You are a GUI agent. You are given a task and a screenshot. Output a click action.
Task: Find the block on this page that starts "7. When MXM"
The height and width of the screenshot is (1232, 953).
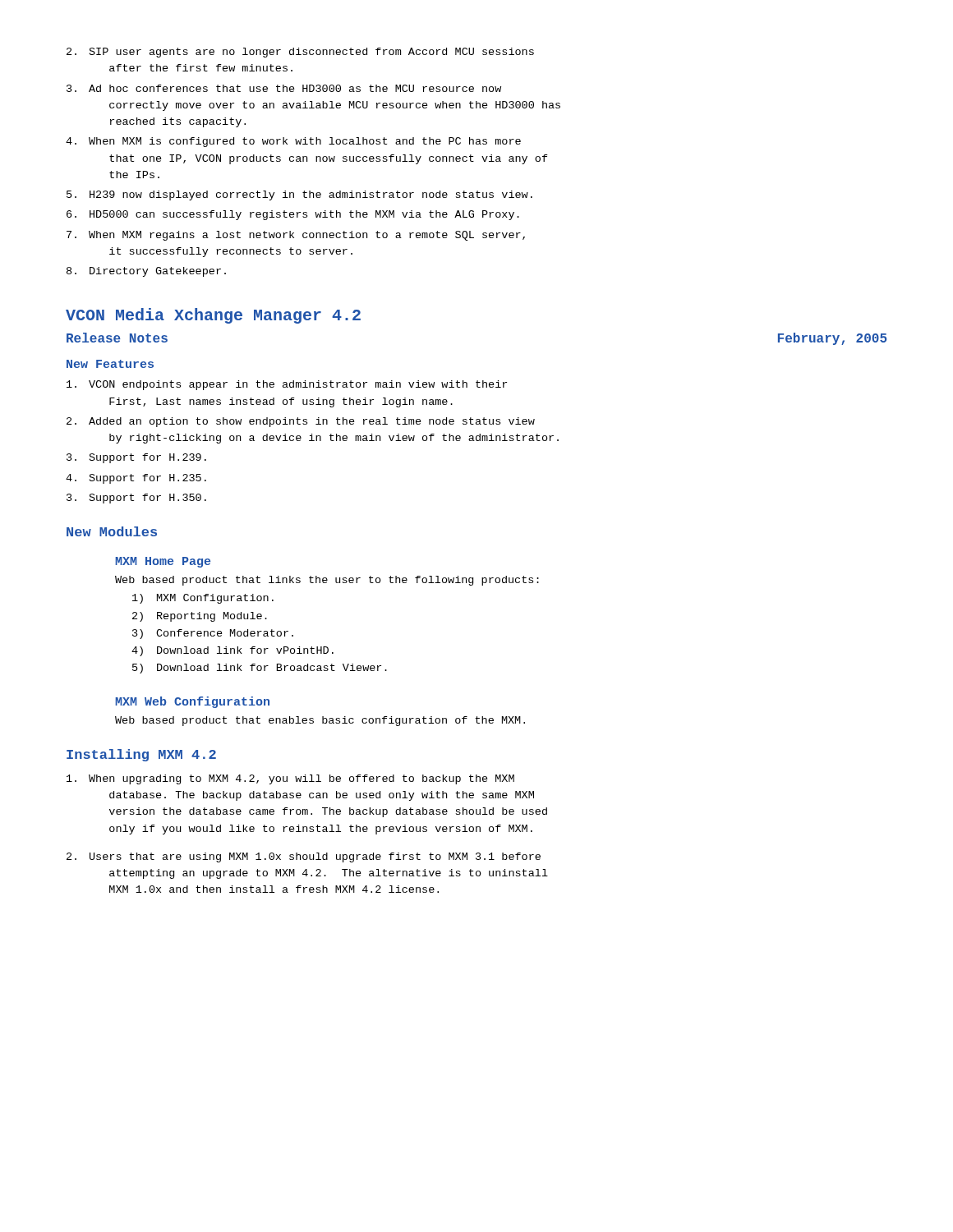pos(476,244)
